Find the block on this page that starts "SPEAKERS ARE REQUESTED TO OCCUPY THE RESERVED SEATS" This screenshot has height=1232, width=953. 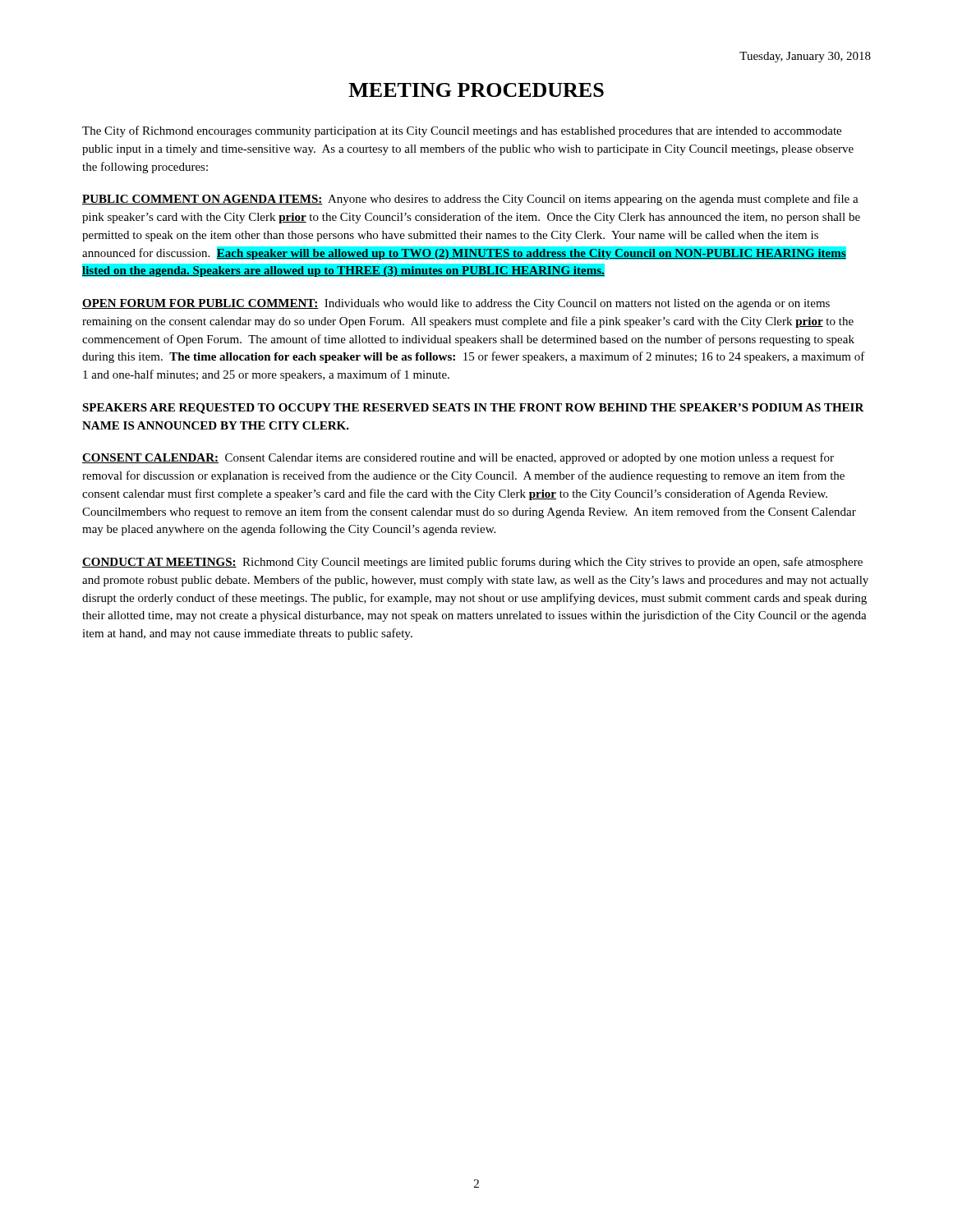click(473, 416)
